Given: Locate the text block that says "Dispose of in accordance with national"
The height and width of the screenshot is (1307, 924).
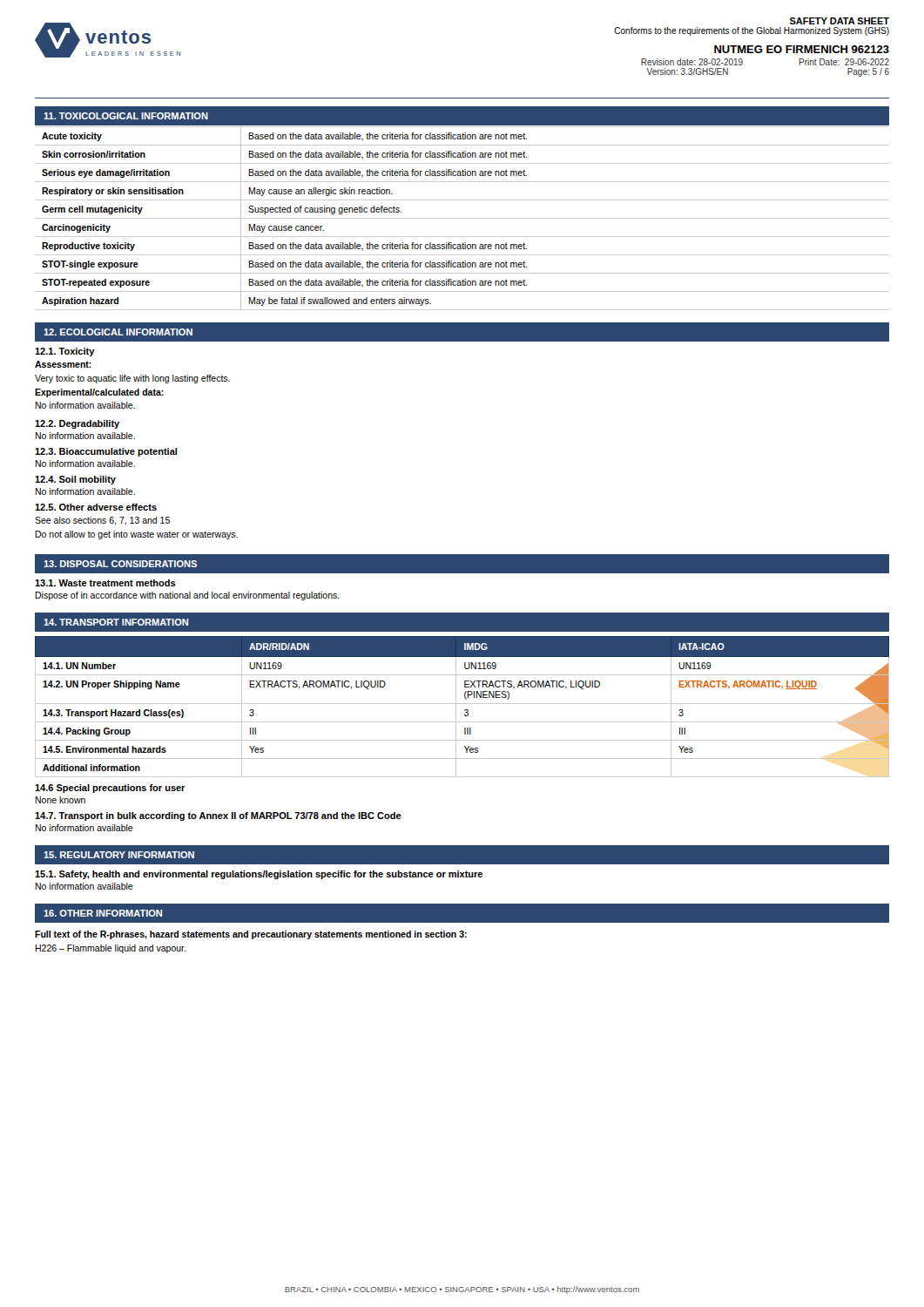Looking at the screenshot, I should click(x=187, y=595).
